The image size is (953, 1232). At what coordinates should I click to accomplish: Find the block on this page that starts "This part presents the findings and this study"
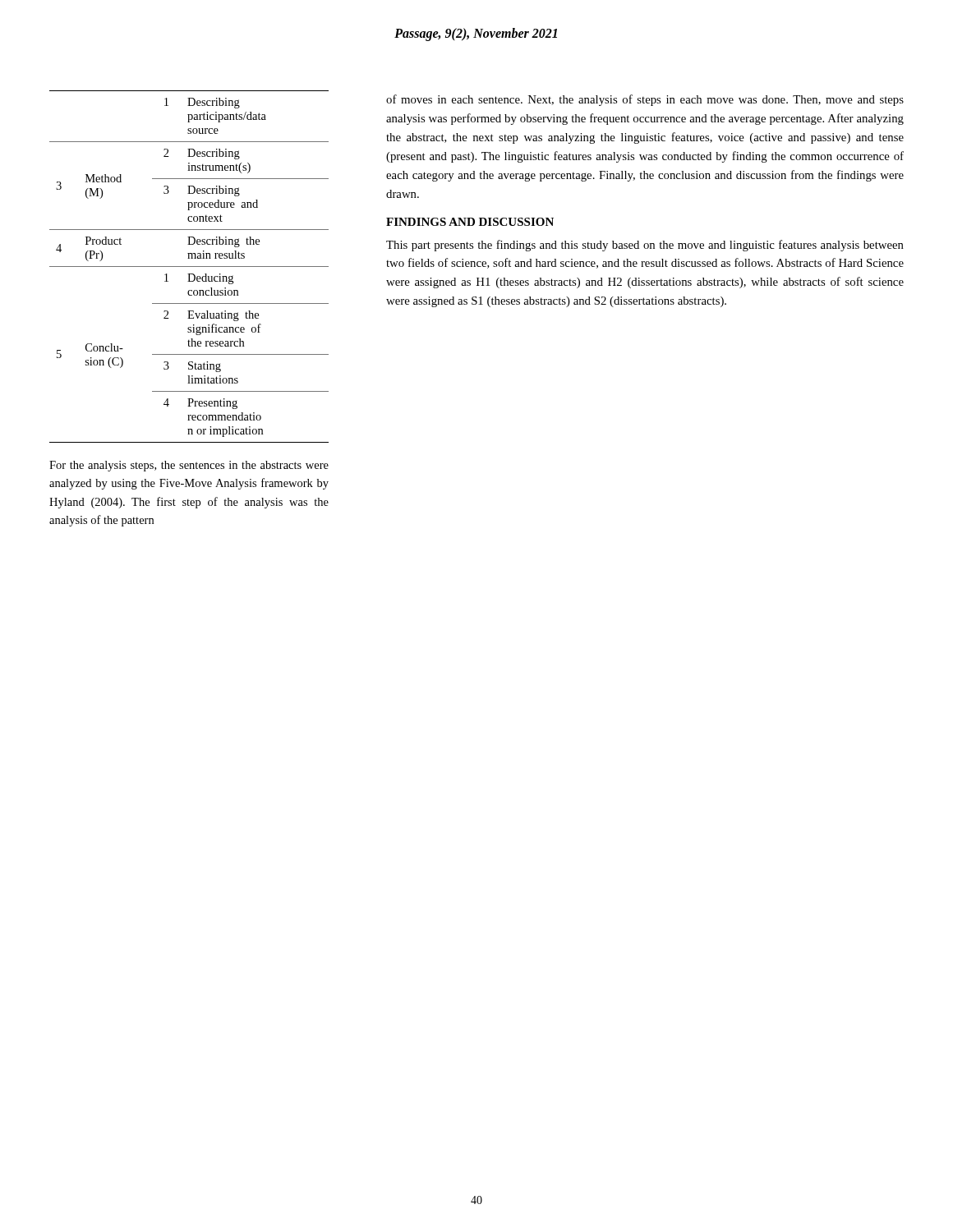coord(645,273)
